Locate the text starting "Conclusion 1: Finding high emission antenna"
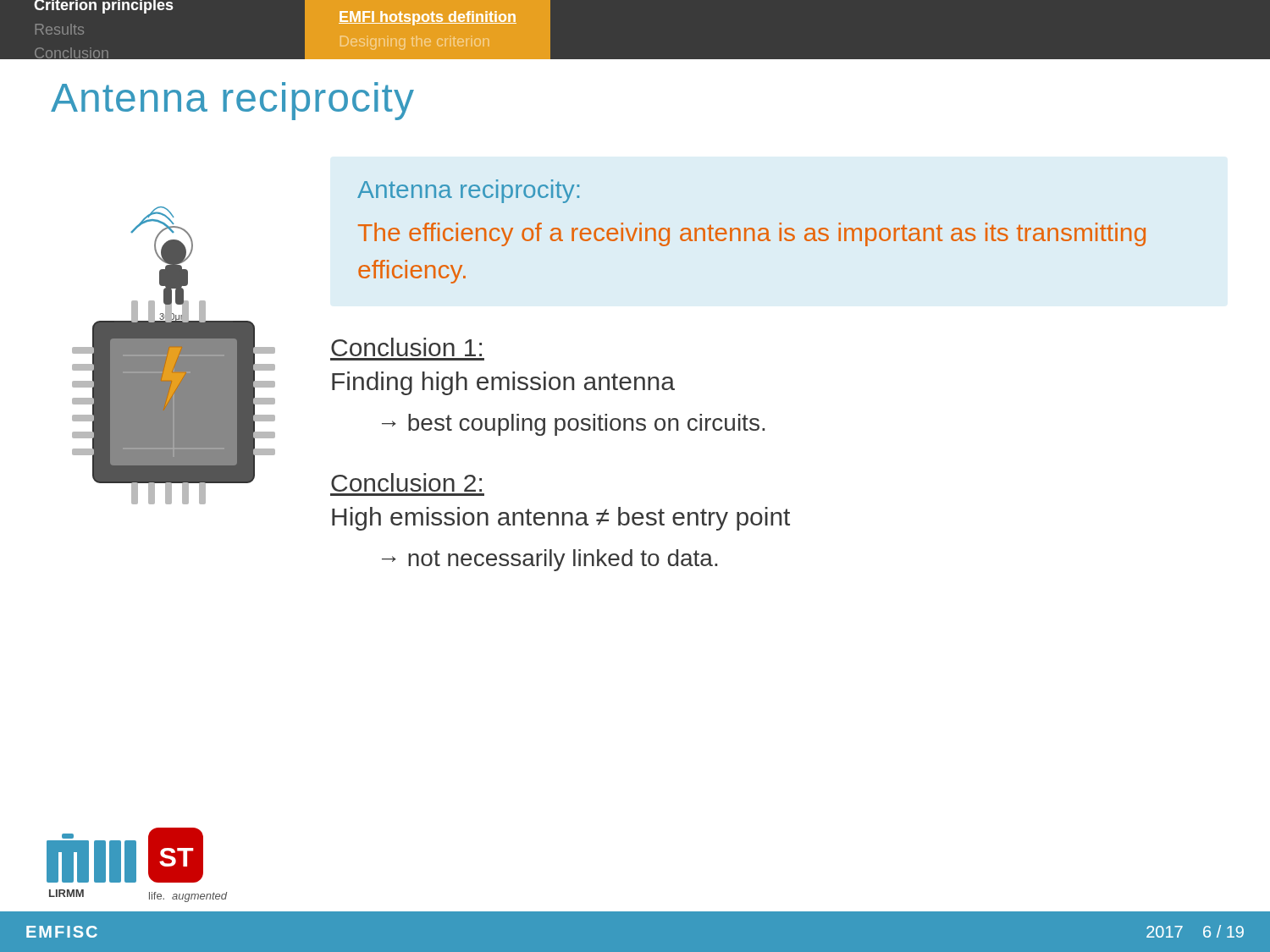 (406, 347)
